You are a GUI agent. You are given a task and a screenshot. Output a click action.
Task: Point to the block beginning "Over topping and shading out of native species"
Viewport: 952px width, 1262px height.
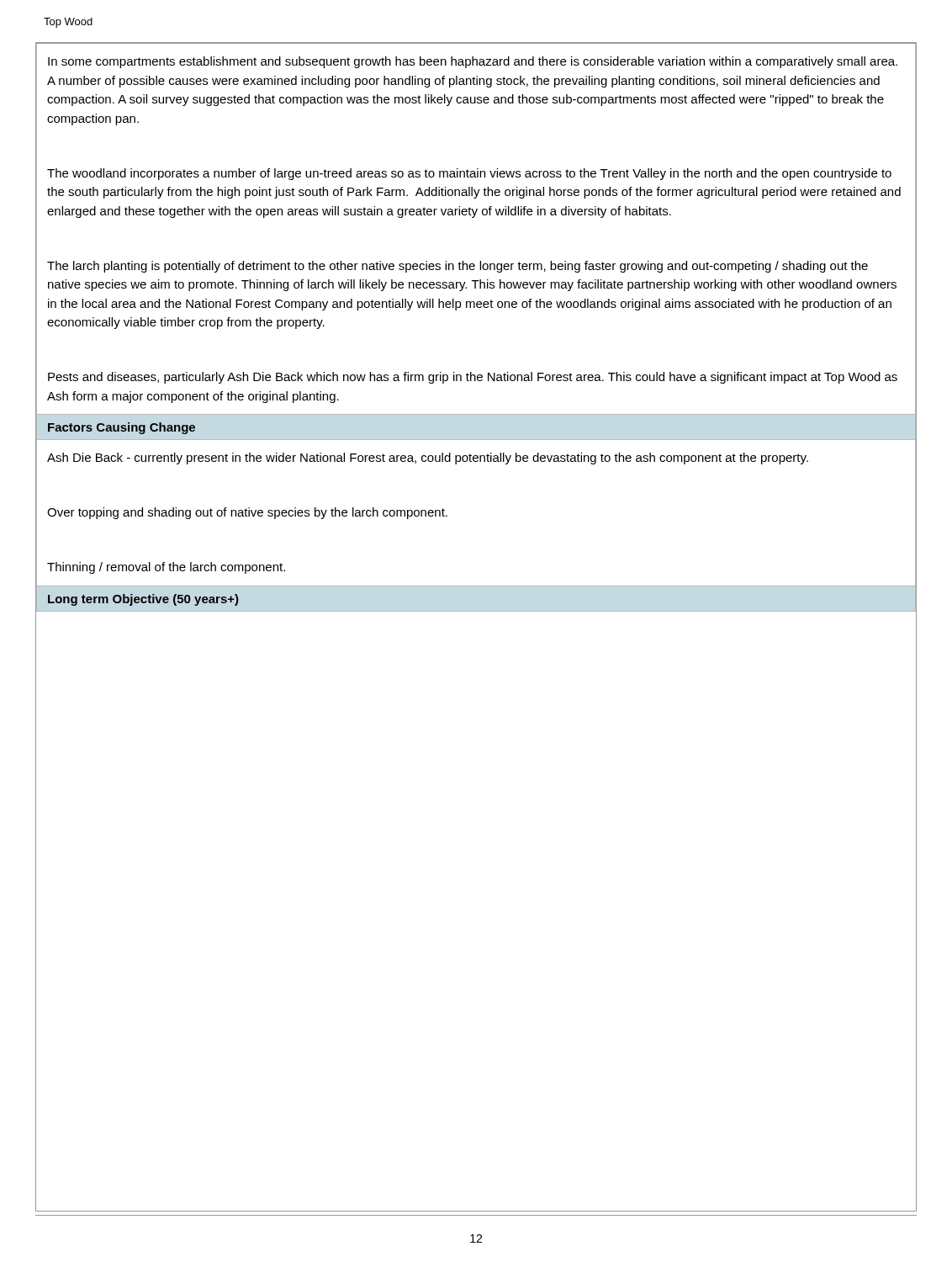pyautogui.click(x=248, y=512)
